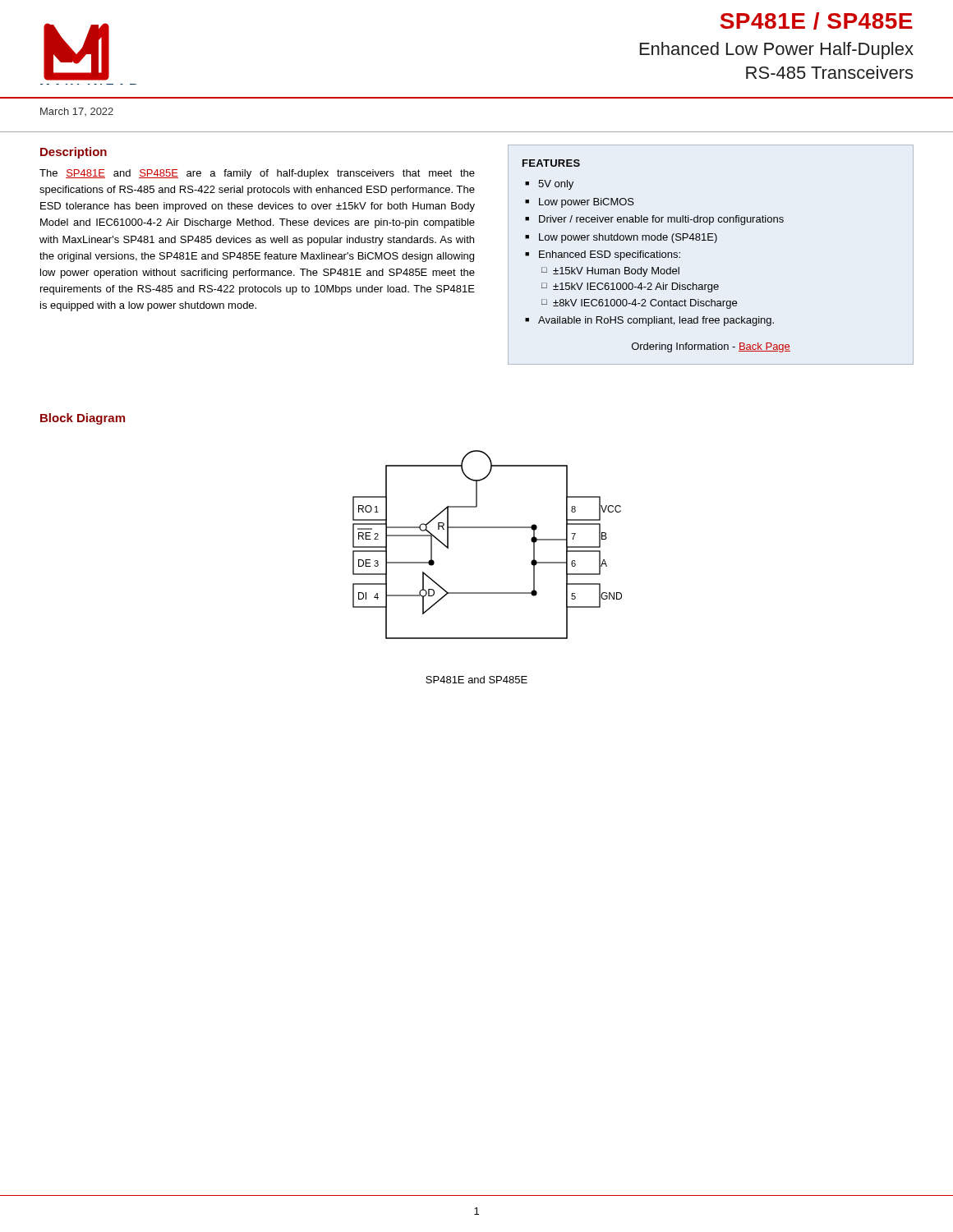Viewport: 953px width, 1232px height.
Task: Locate the region starting "March 17, 2022"
Action: [x=77, y=111]
